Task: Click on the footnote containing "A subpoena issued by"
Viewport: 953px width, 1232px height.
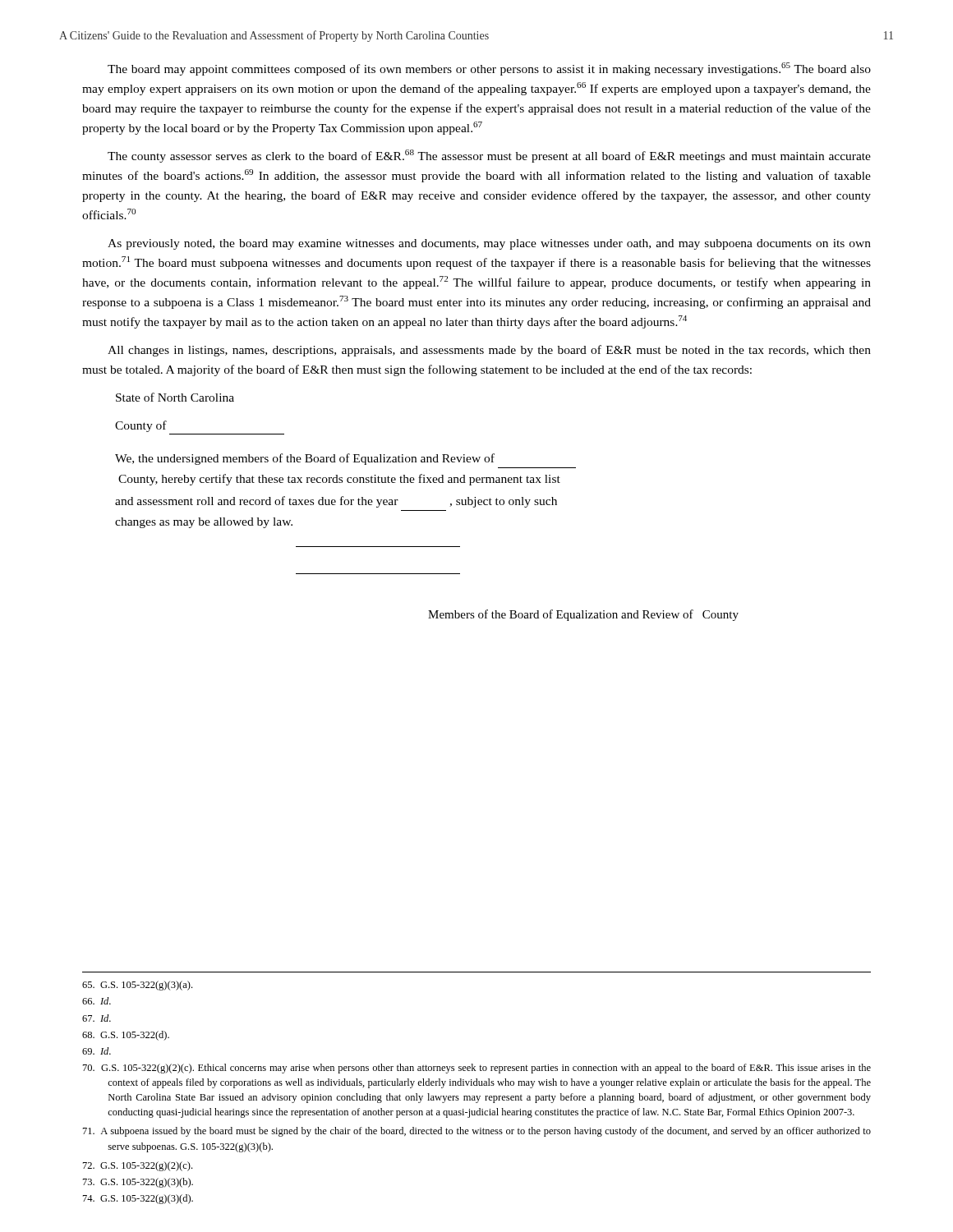Action: pyautogui.click(x=476, y=1139)
